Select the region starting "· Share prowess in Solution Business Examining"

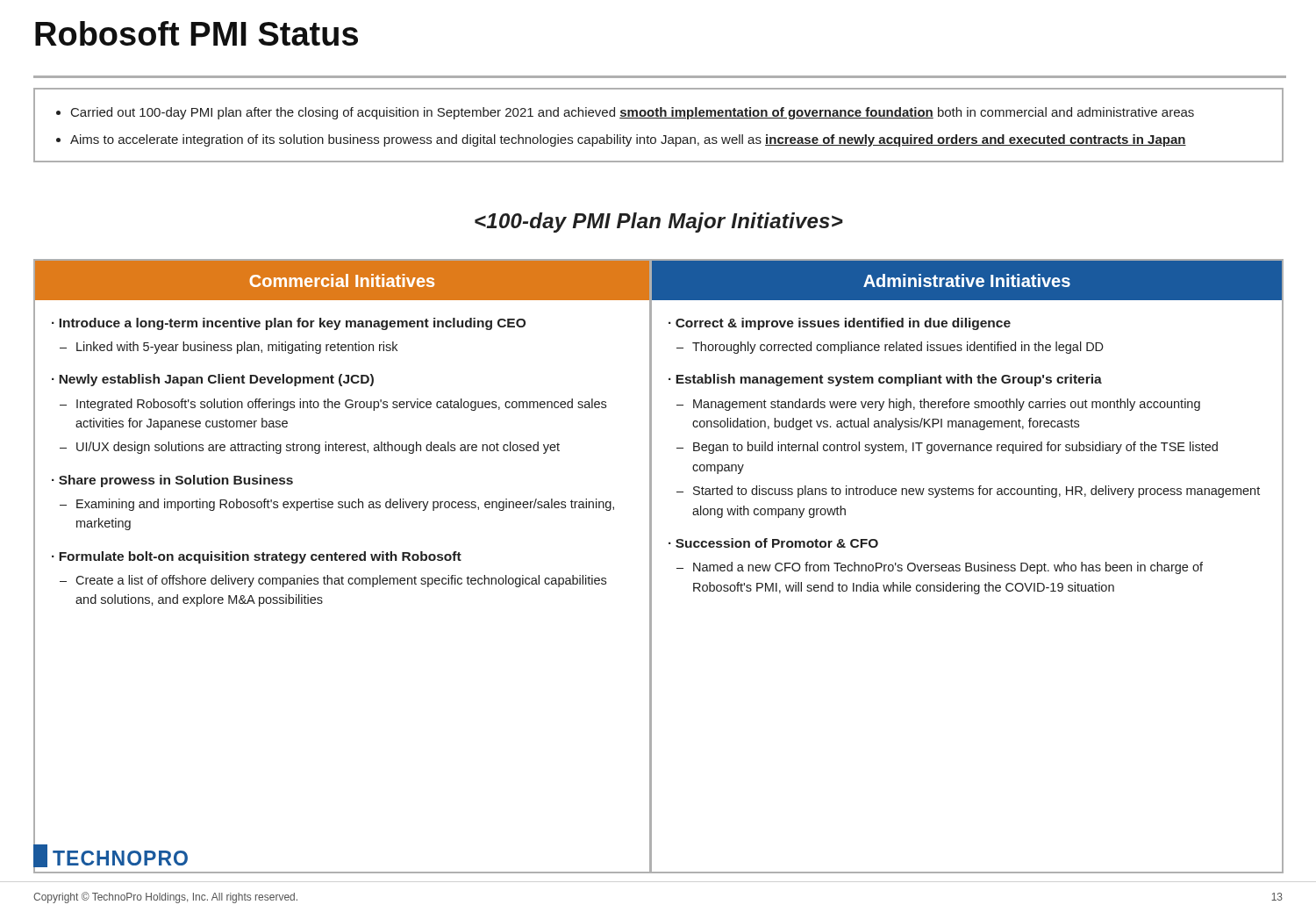pos(341,502)
